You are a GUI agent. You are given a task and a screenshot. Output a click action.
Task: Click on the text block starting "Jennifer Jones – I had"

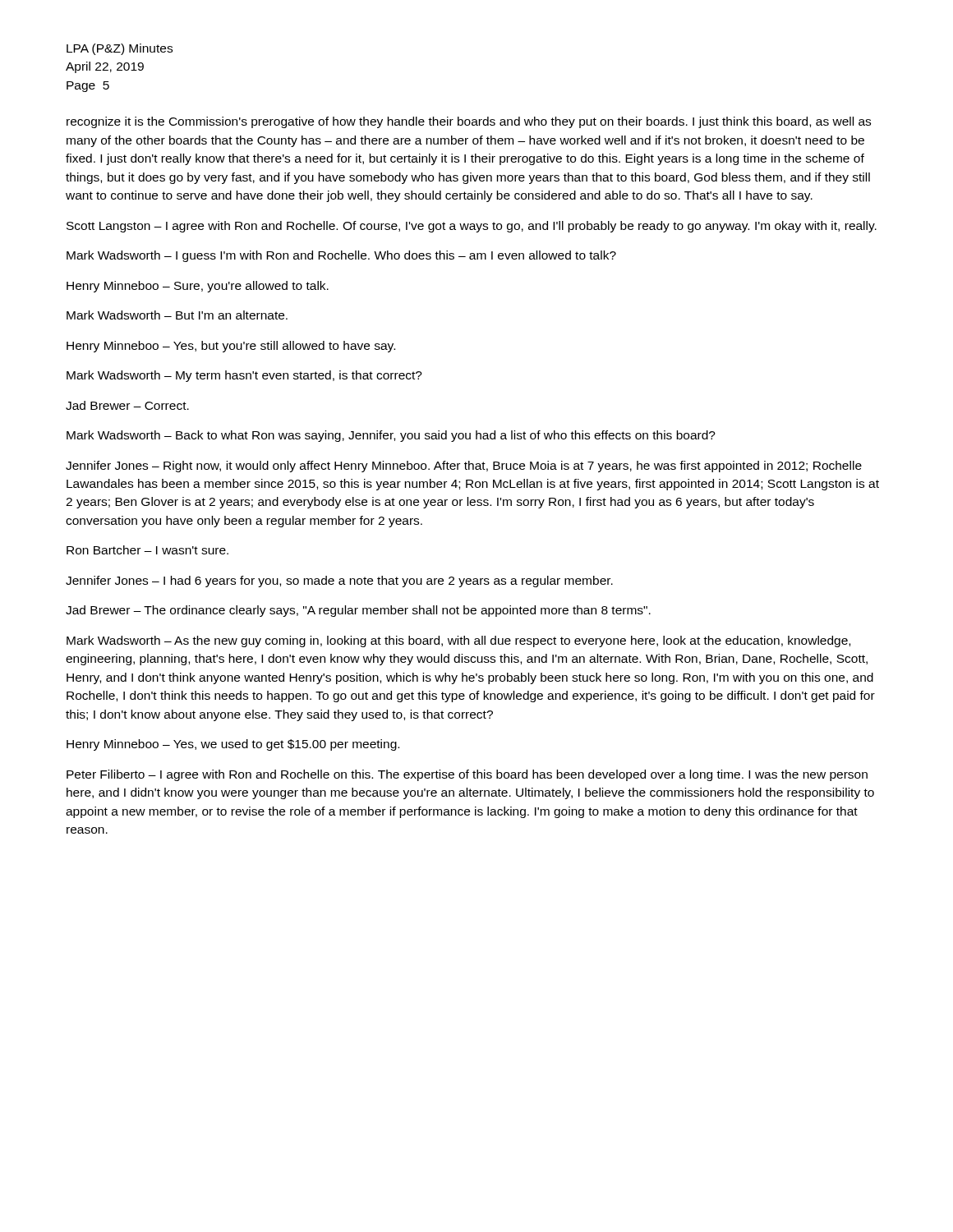click(x=340, y=580)
